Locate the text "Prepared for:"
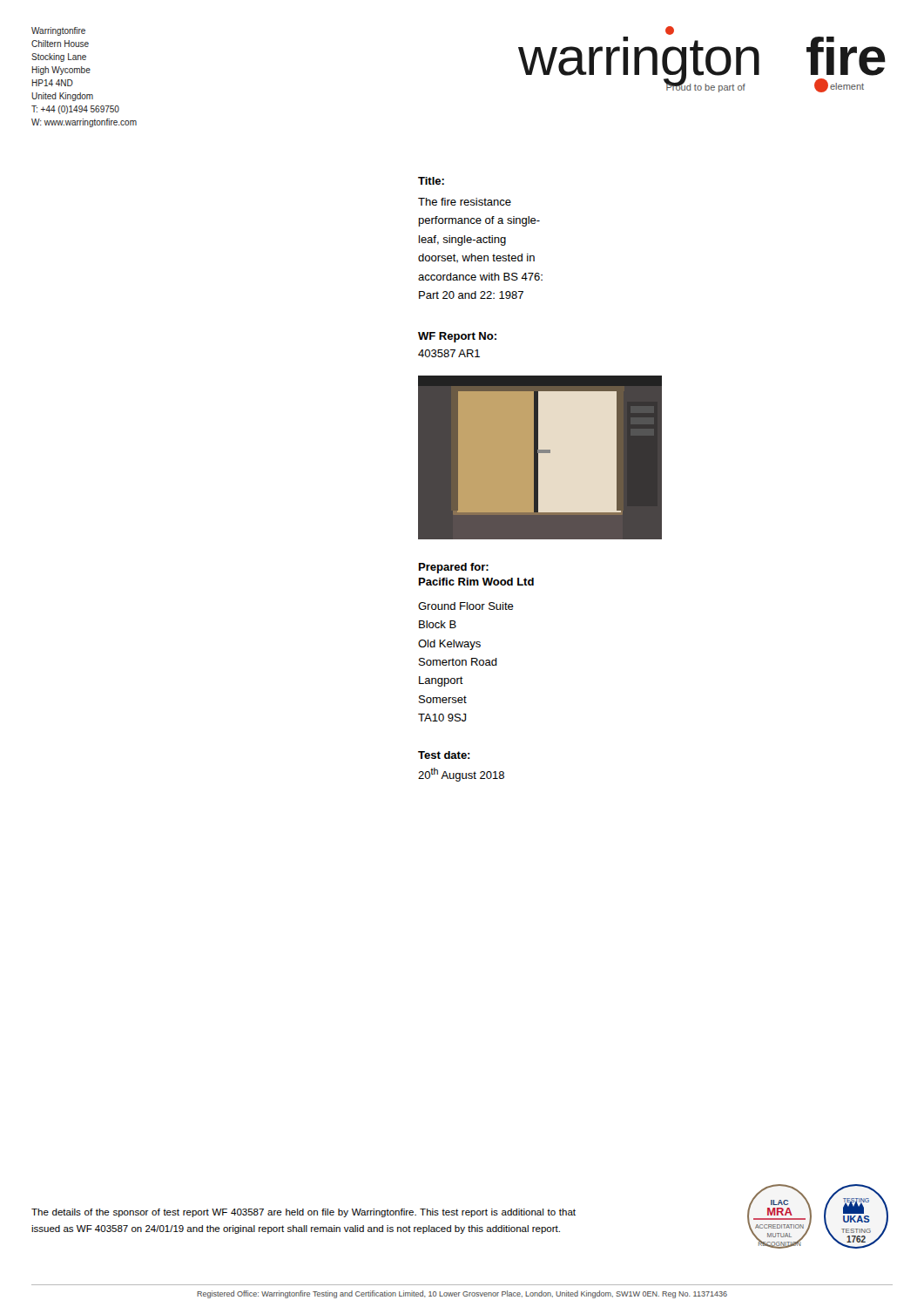Image resolution: width=924 pixels, height=1307 pixels. (x=454, y=566)
